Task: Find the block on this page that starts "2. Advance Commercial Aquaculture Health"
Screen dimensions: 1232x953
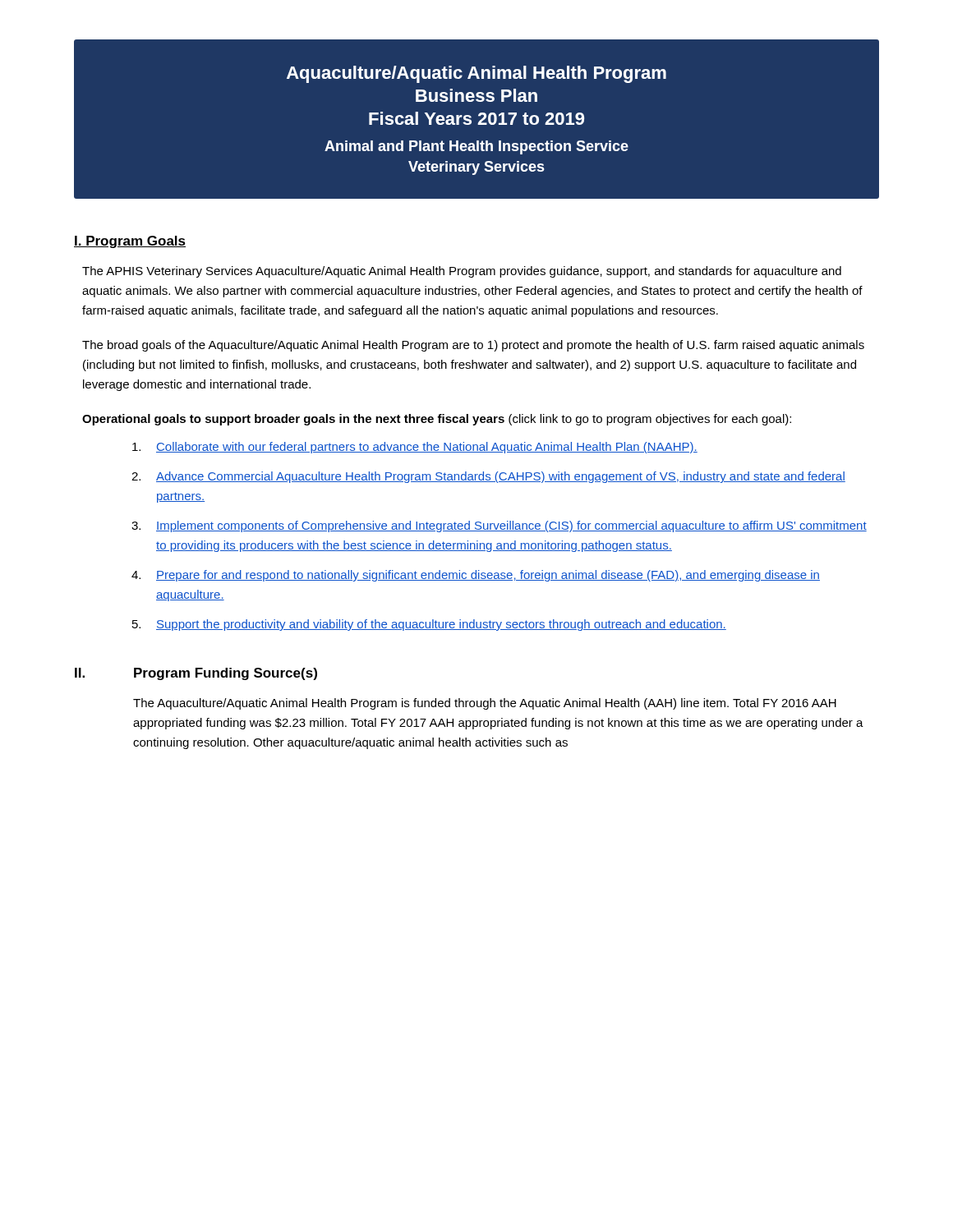Action: (x=505, y=486)
